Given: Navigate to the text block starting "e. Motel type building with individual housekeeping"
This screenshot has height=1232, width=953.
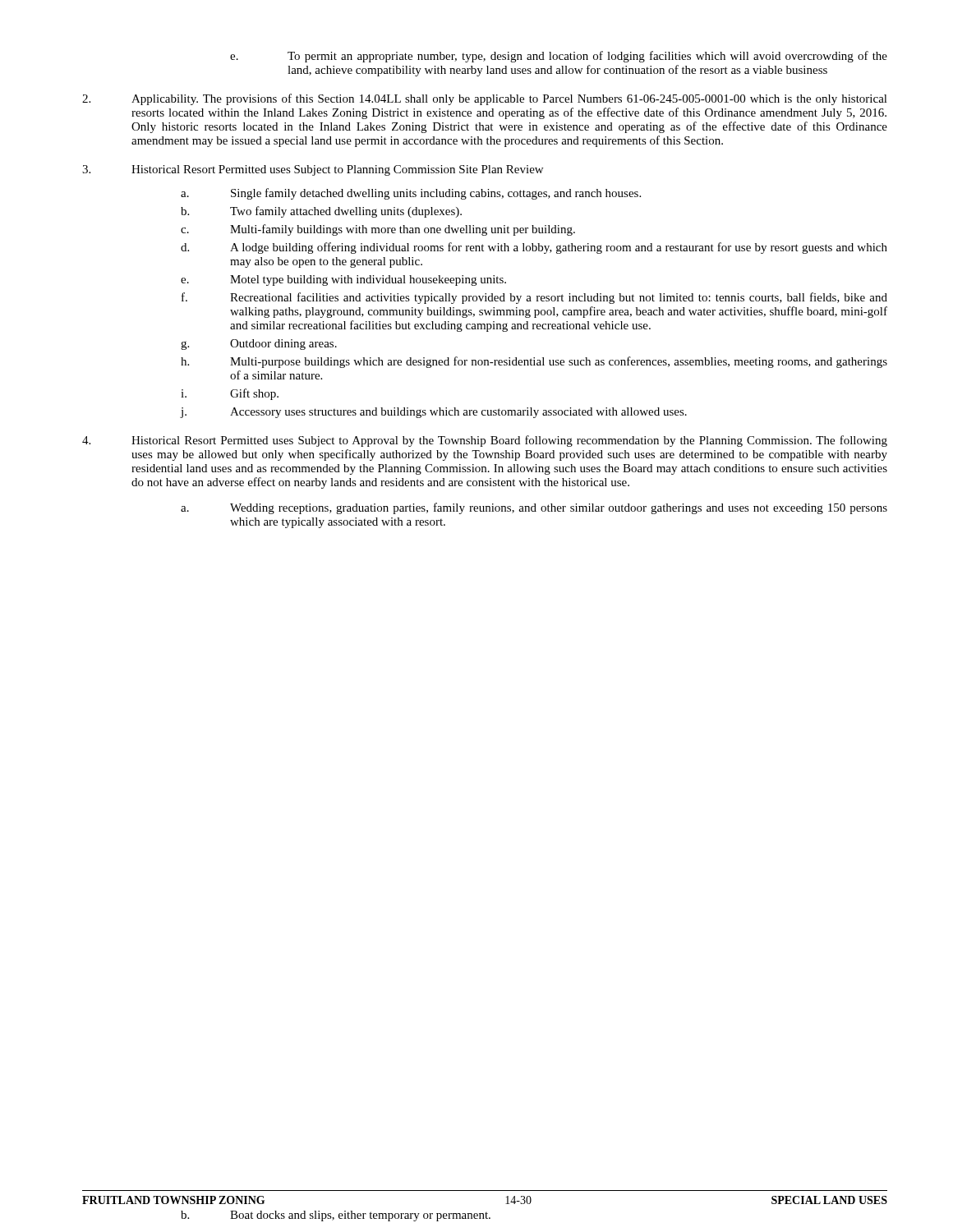Looking at the screenshot, I should tap(343, 280).
